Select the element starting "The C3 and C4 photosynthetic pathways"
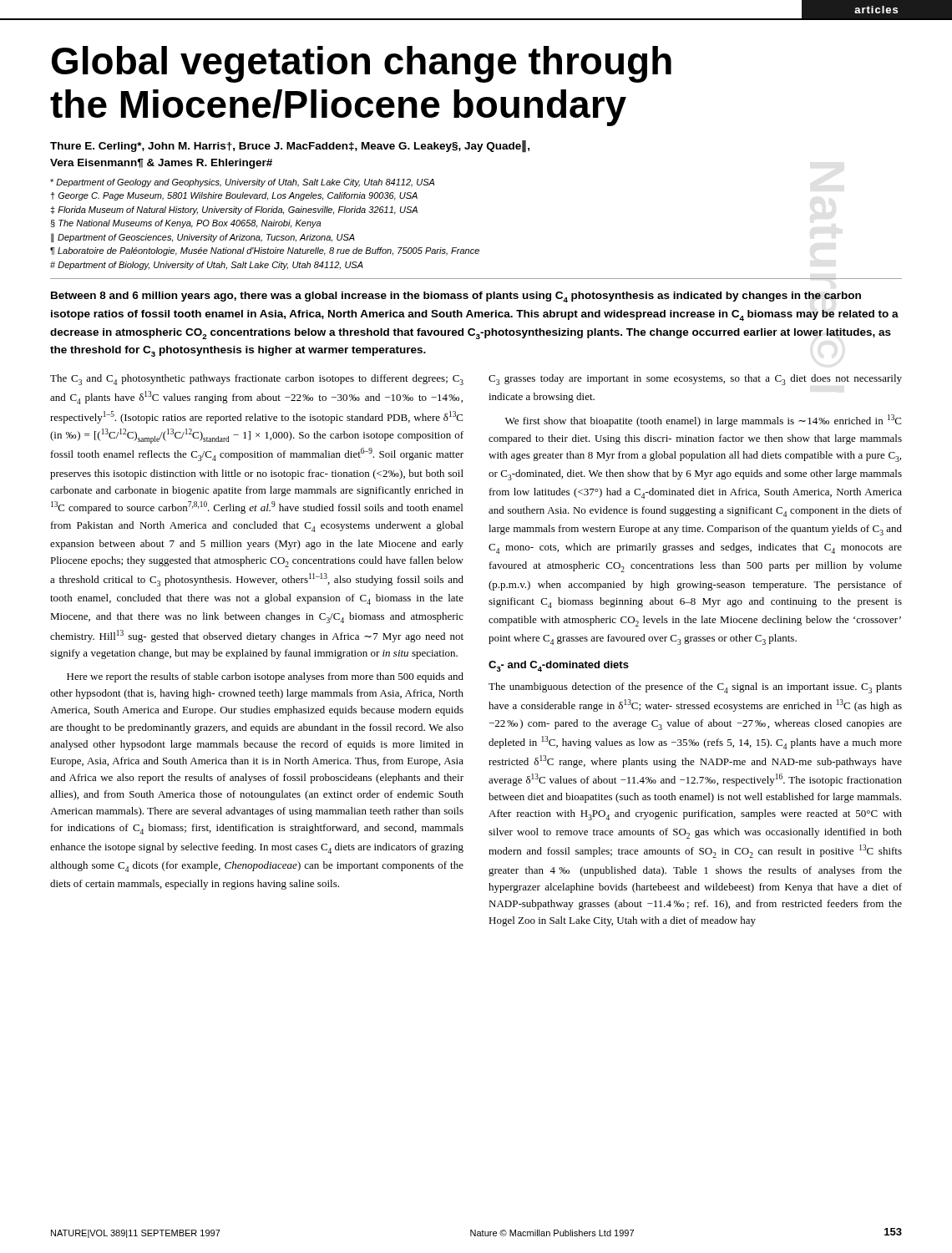This screenshot has height=1253, width=952. (257, 631)
